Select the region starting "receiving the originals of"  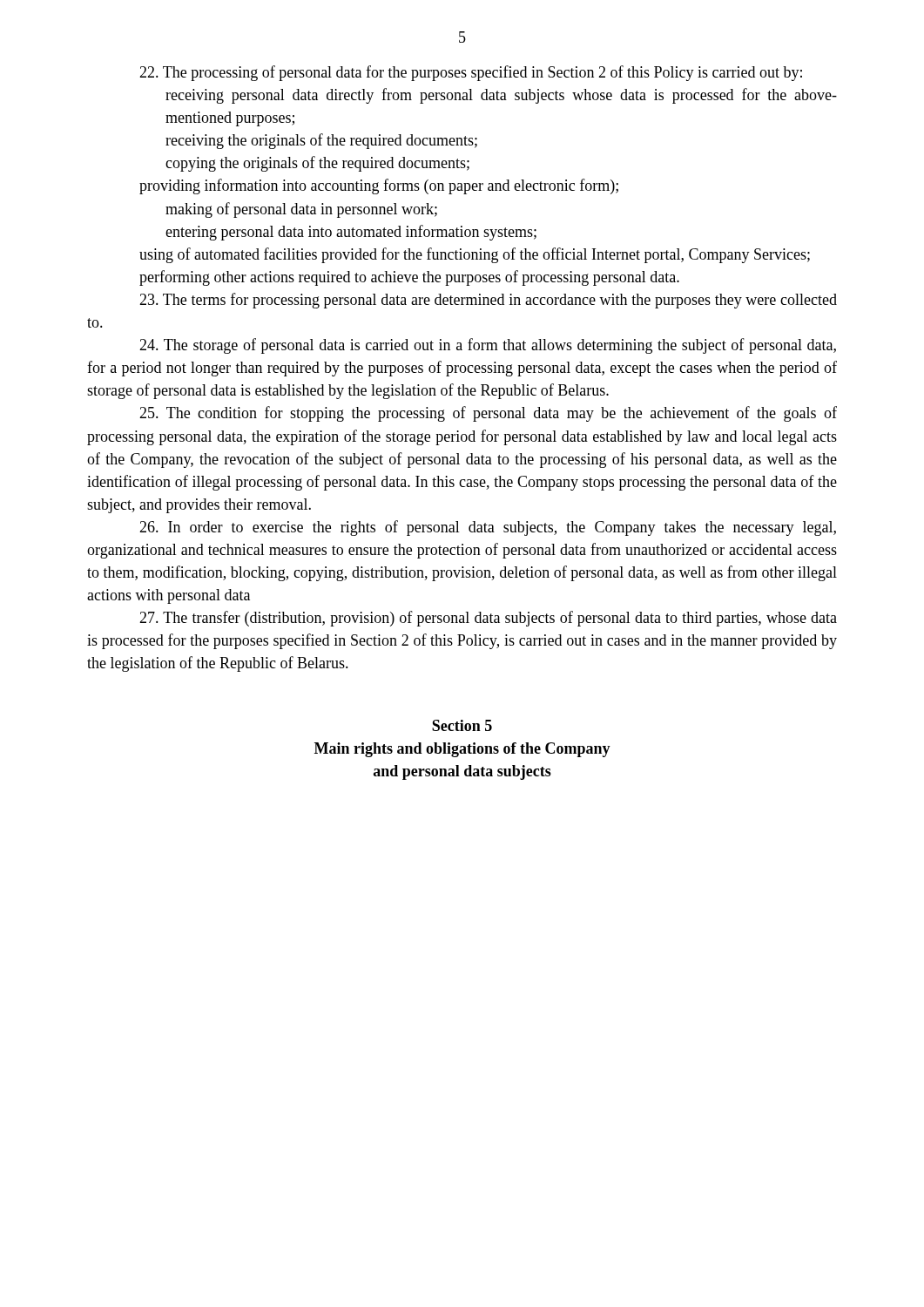pyautogui.click(x=321, y=141)
